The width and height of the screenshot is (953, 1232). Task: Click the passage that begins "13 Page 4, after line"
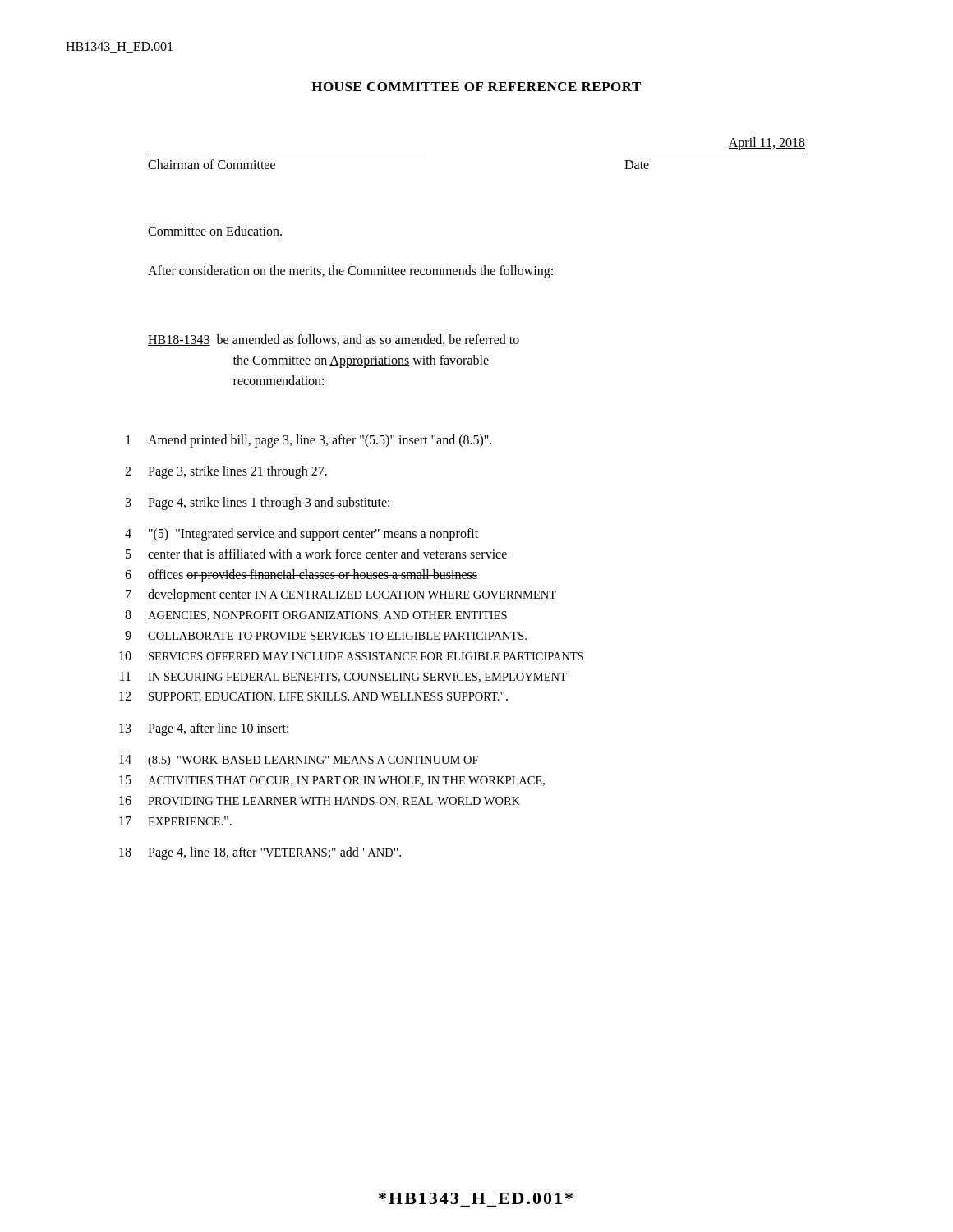[x=178, y=729]
